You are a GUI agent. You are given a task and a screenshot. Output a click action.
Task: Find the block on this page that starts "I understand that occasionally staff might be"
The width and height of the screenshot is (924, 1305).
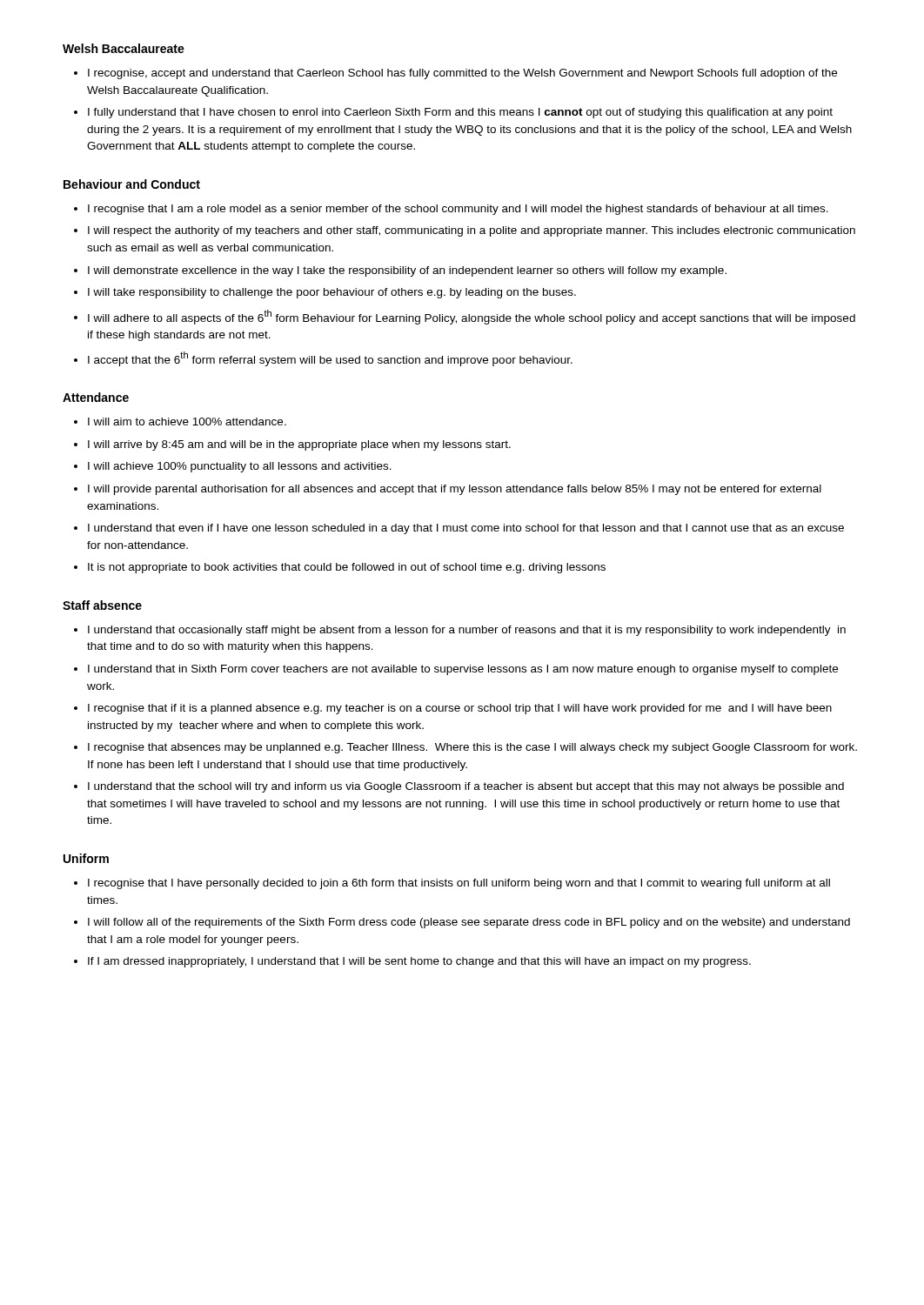tap(467, 638)
